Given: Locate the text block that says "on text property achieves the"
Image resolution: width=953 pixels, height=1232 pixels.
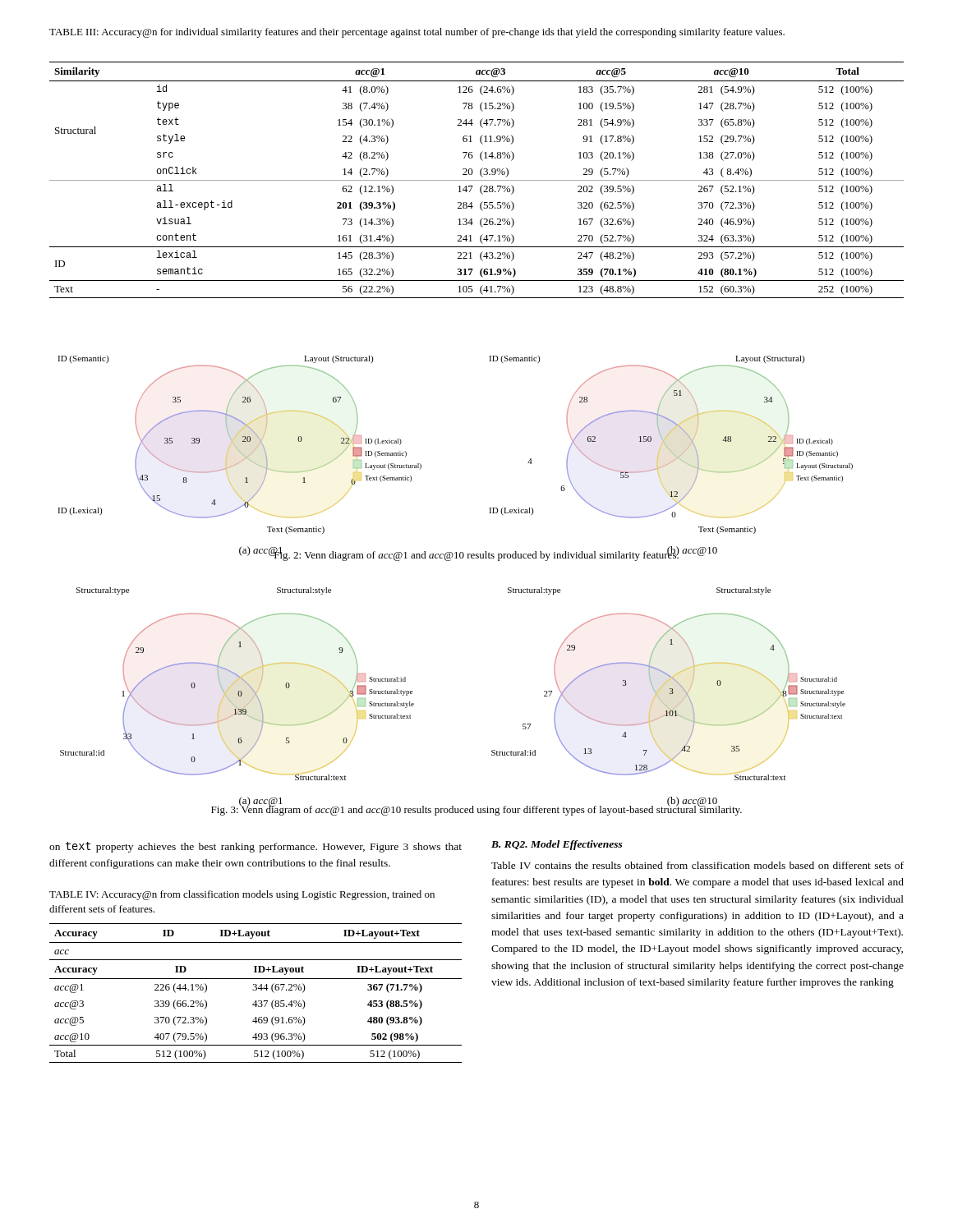Looking at the screenshot, I should [x=255, y=854].
